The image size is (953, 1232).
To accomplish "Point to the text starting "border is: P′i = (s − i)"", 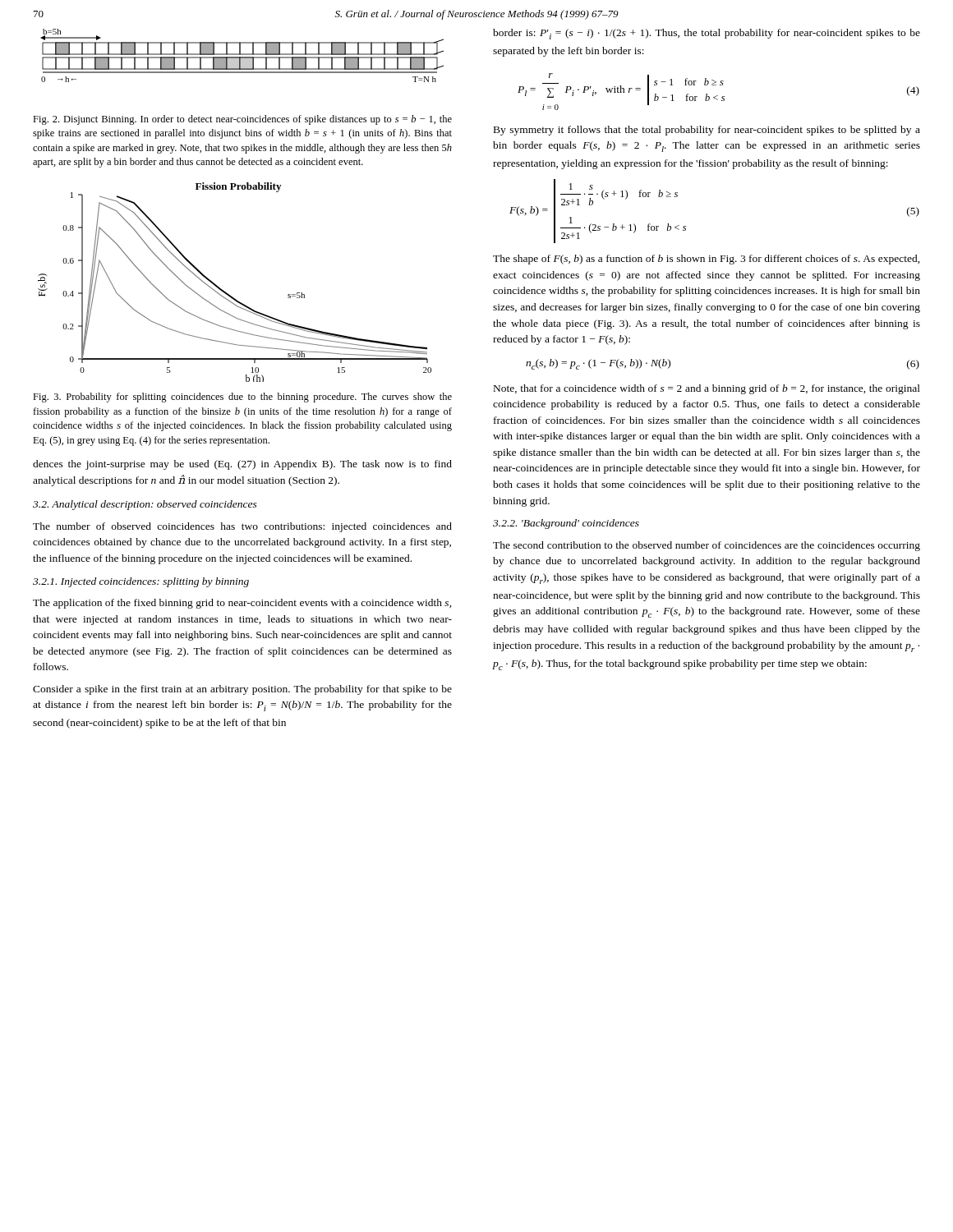I will point(707,42).
